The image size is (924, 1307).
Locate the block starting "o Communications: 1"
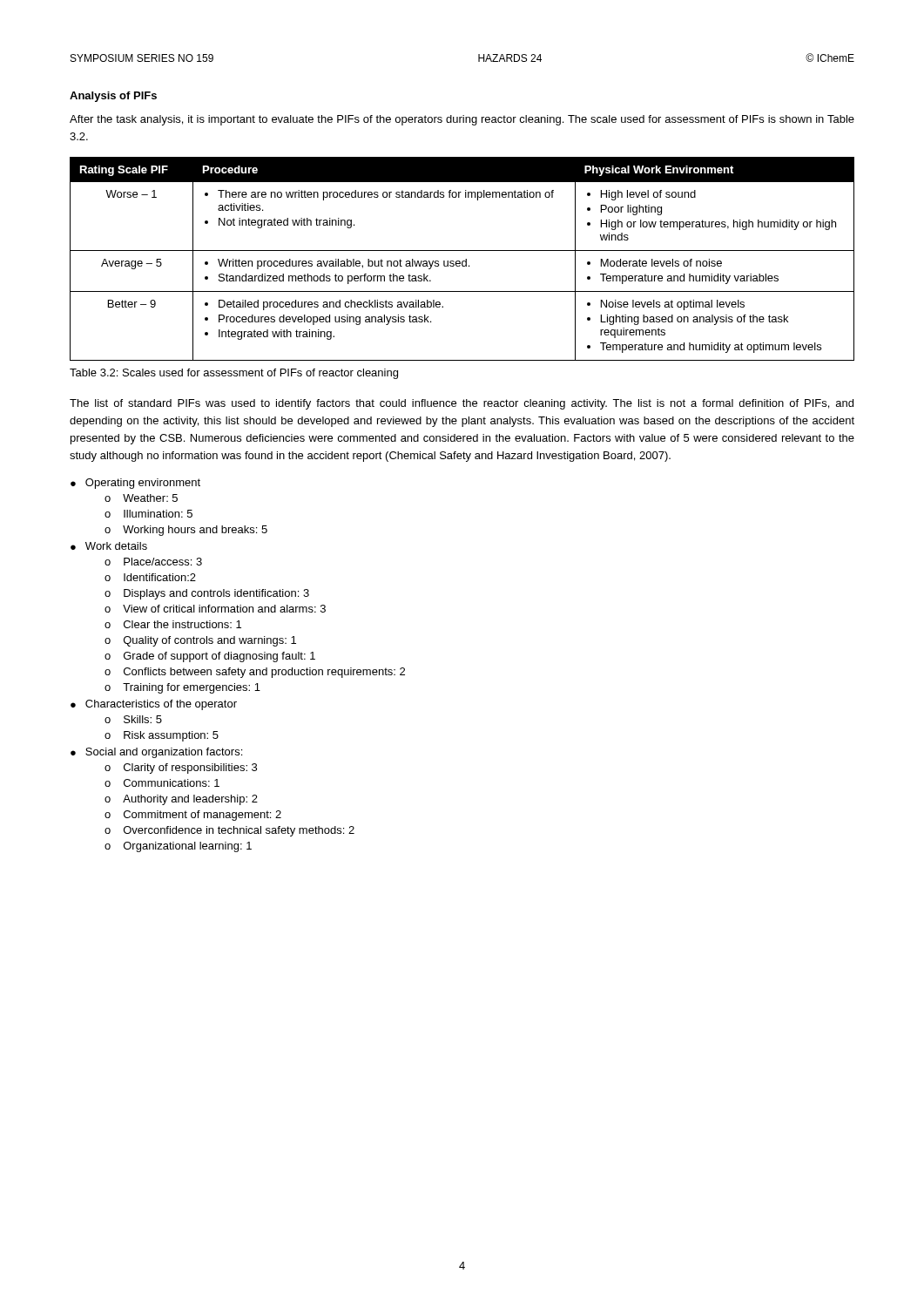(x=162, y=783)
